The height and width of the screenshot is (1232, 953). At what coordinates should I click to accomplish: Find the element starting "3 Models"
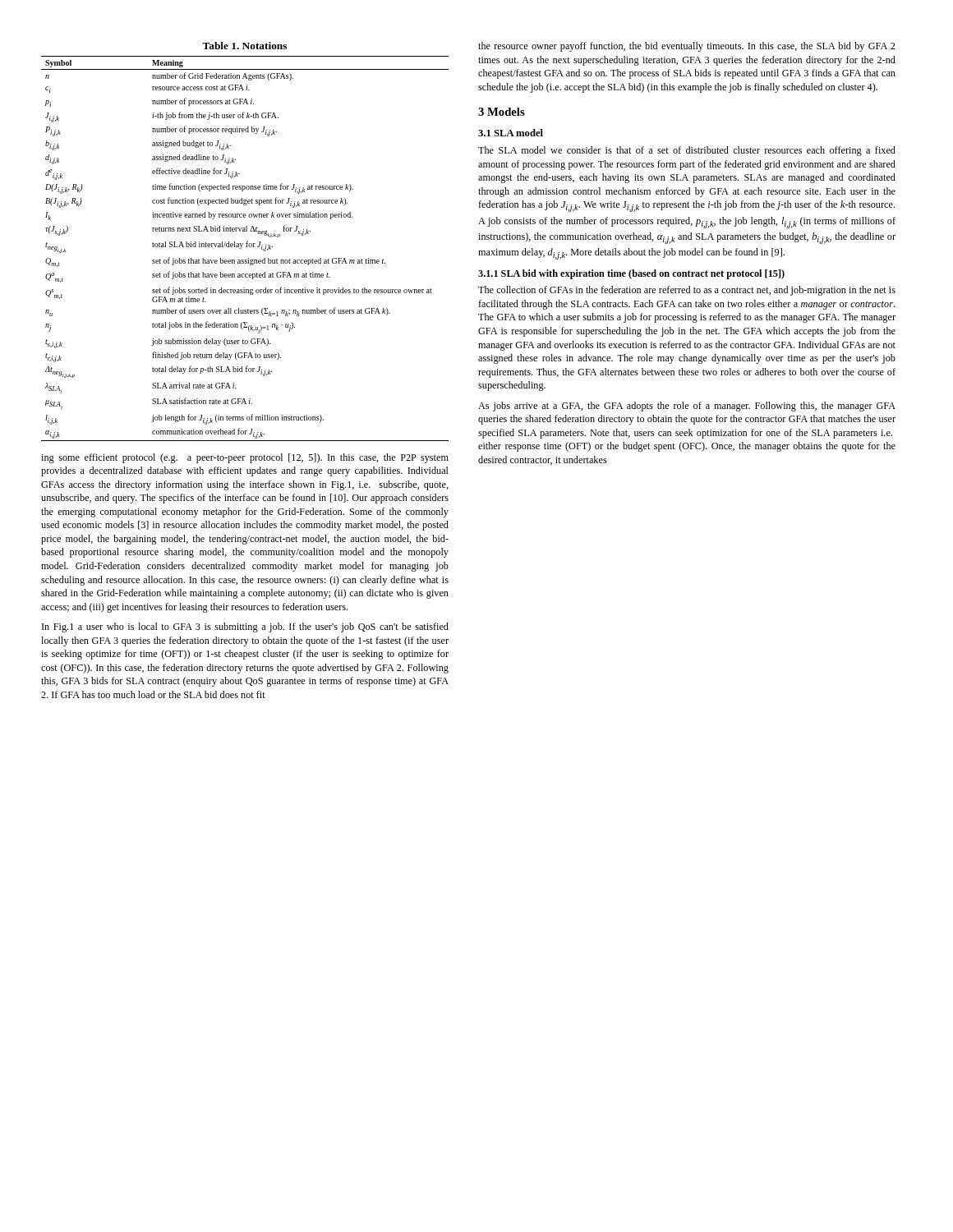coord(501,112)
